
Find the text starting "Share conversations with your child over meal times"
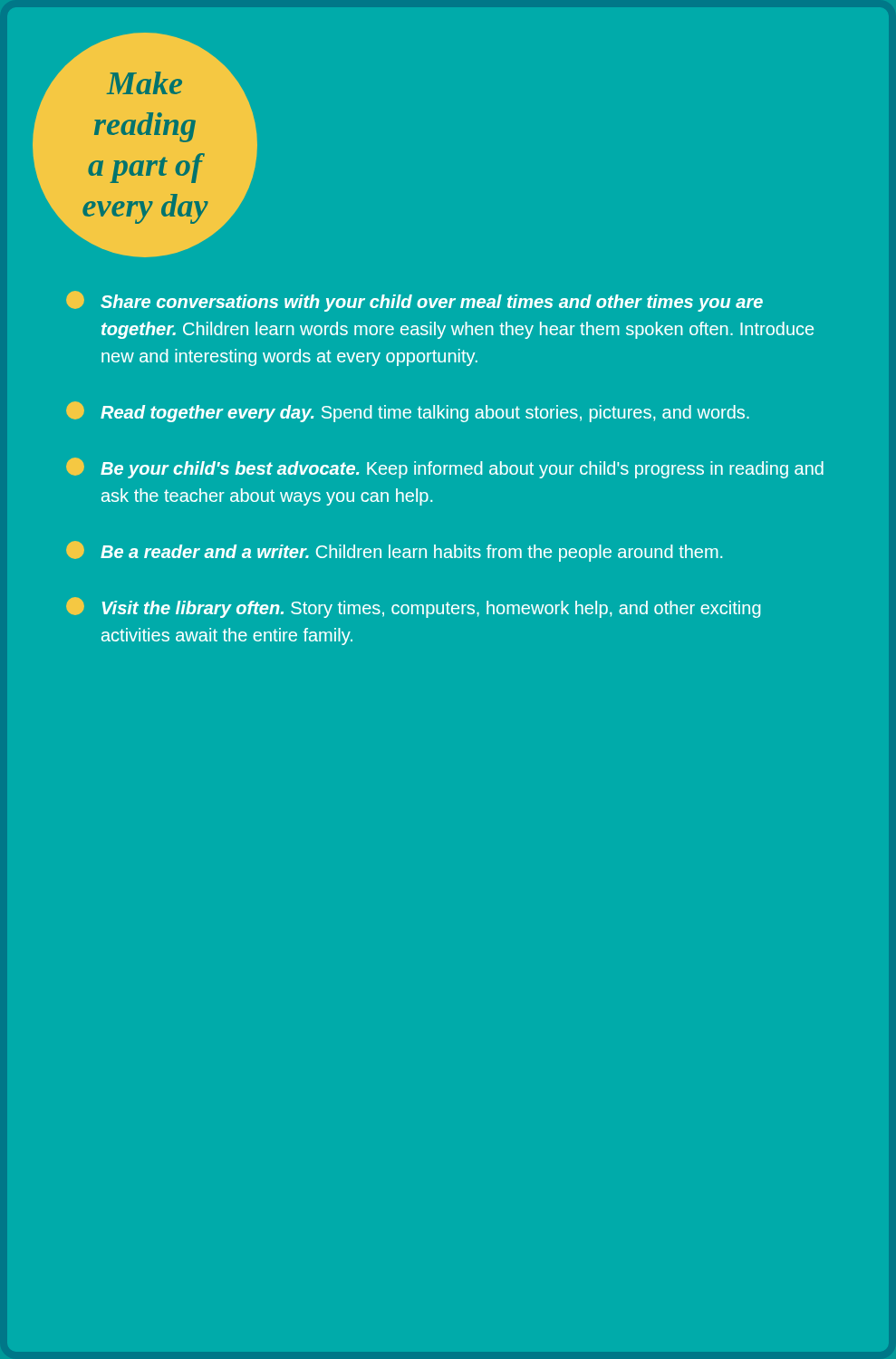448,329
